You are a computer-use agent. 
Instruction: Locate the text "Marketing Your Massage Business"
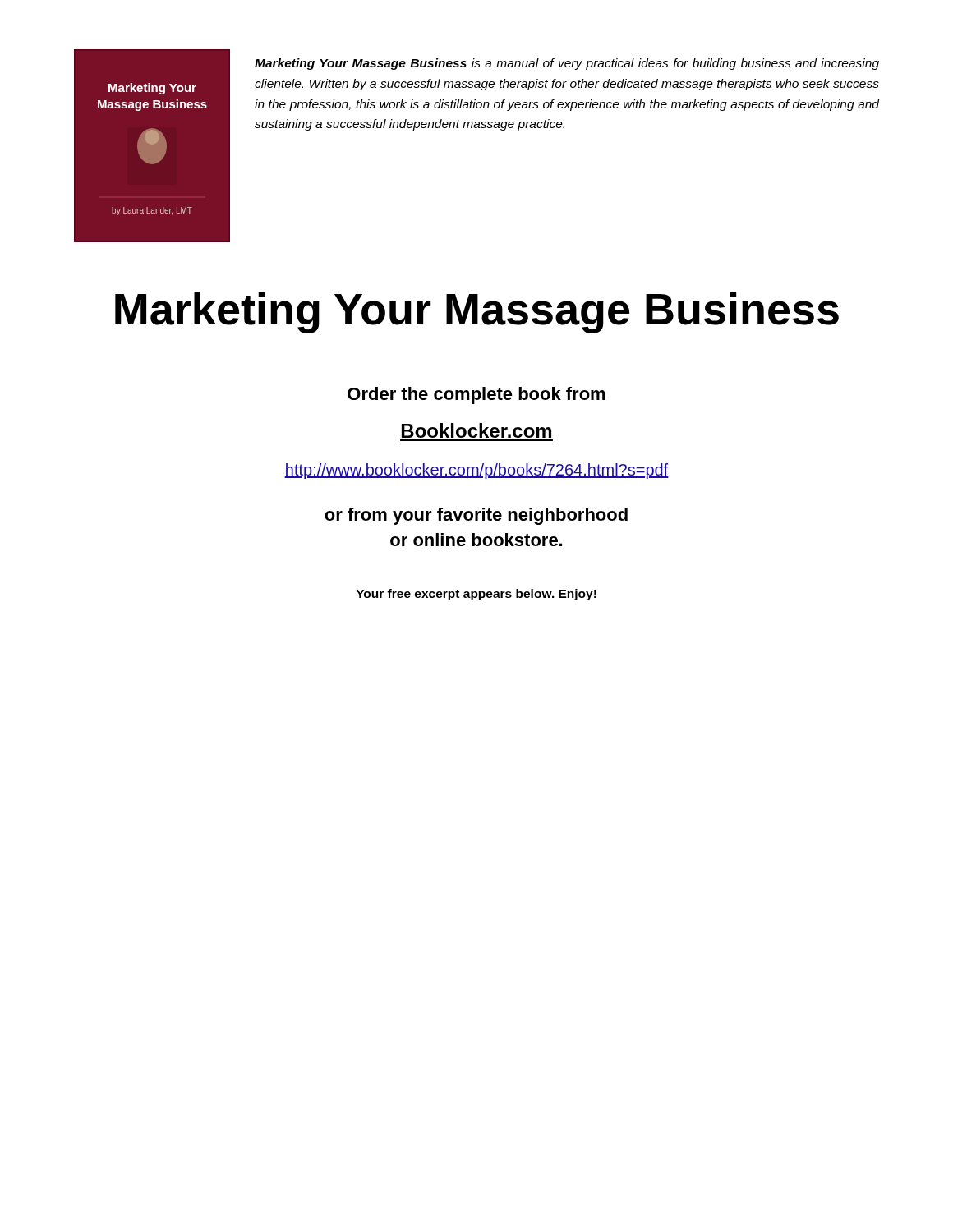476,309
